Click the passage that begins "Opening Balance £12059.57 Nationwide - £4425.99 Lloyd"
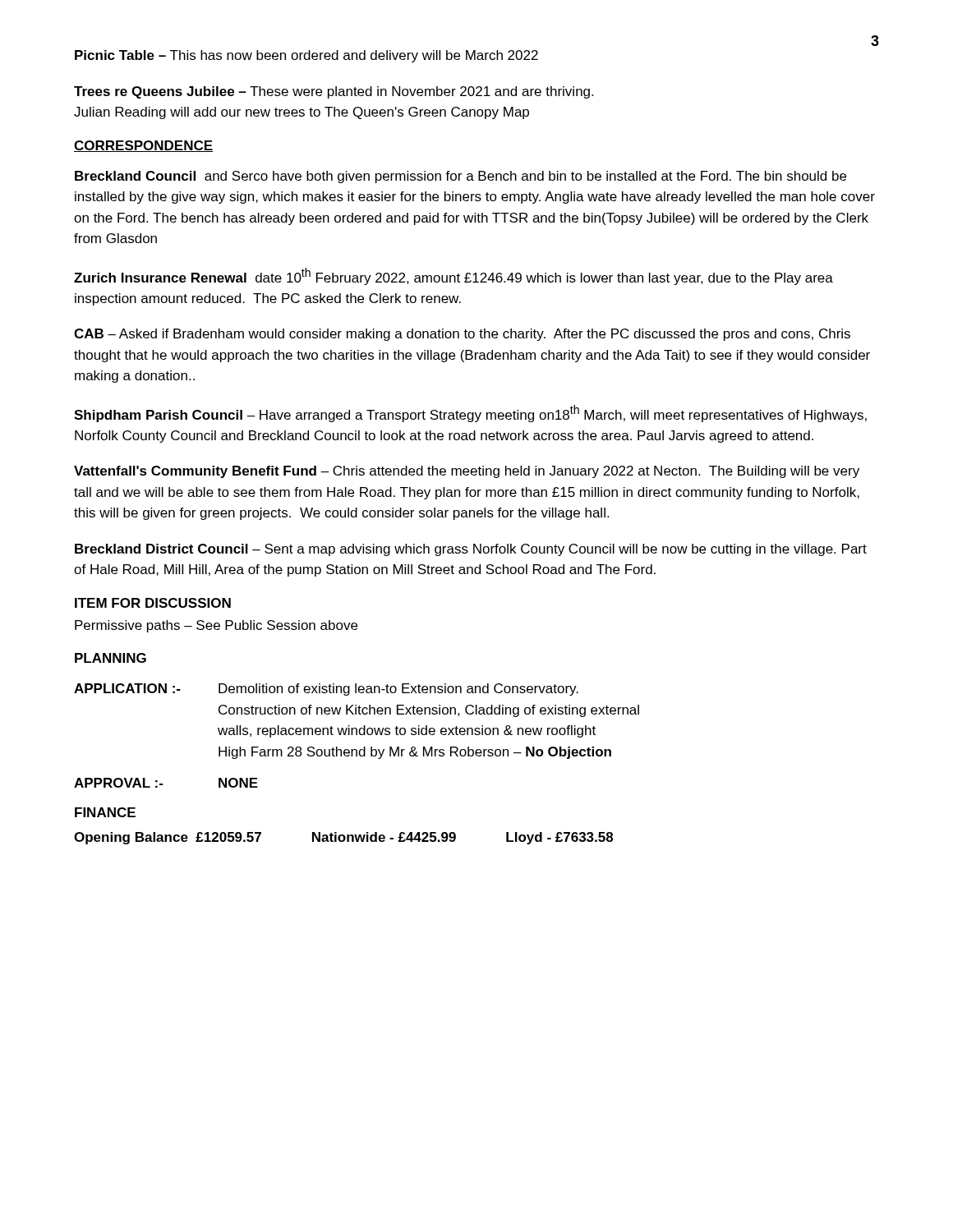The image size is (953, 1232). 344,838
